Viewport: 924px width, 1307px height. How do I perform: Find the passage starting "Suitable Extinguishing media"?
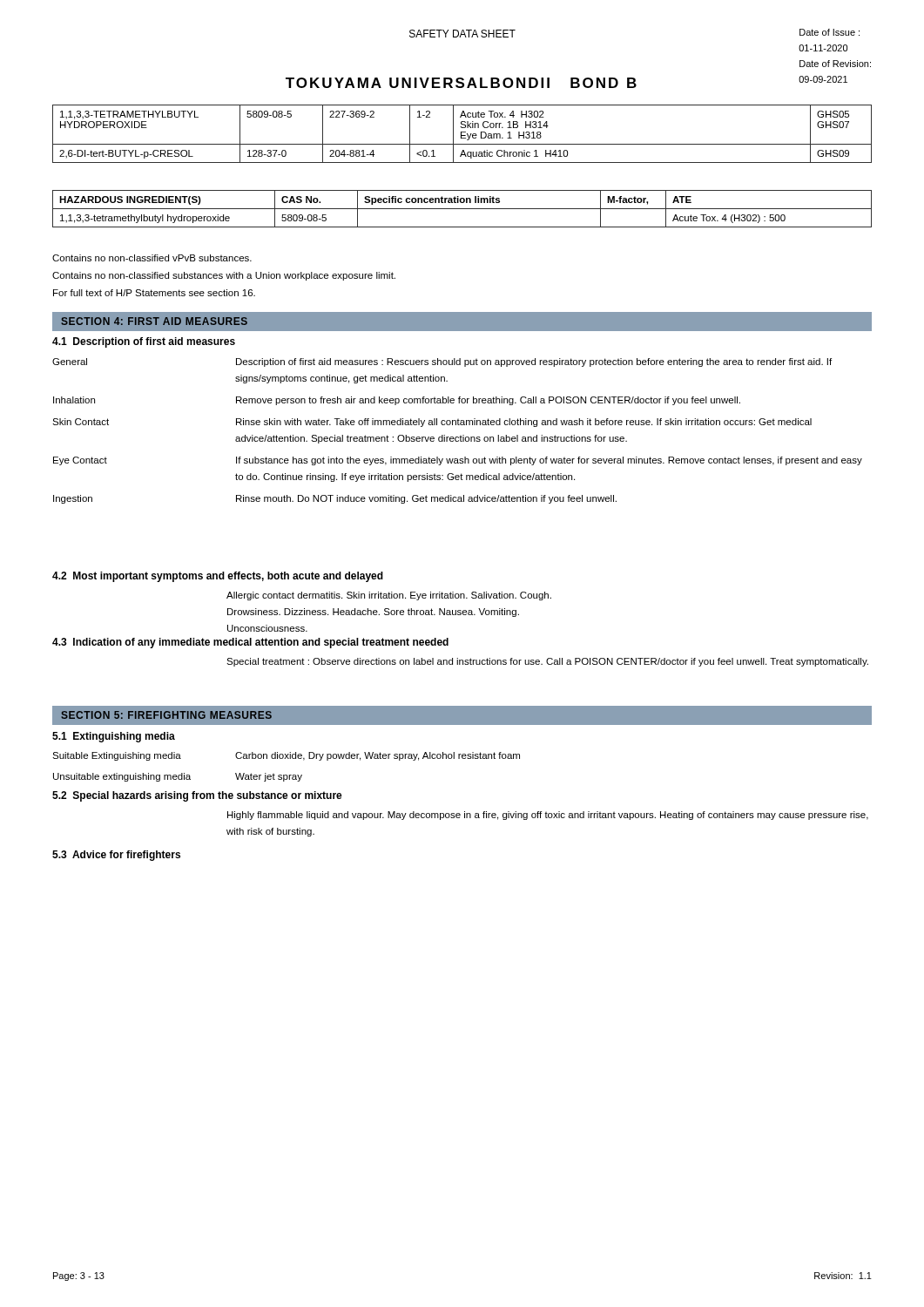point(462,756)
